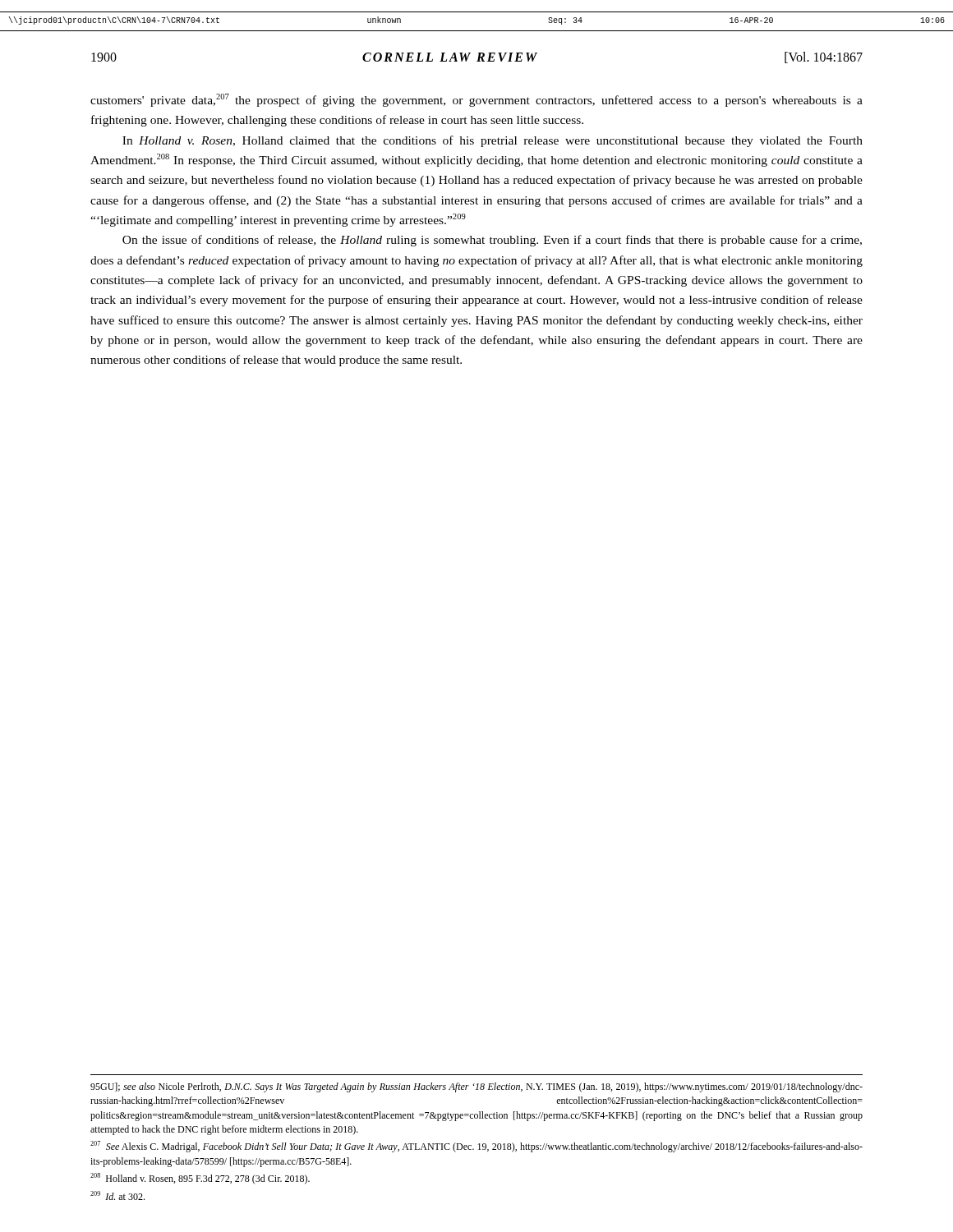Image resolution: width=953 pixels, height=1232 pixels.
Task: Click on the text block that reads "In Holland v. Rosen,"
Action: pyautogui.click(x=476, y=180)
